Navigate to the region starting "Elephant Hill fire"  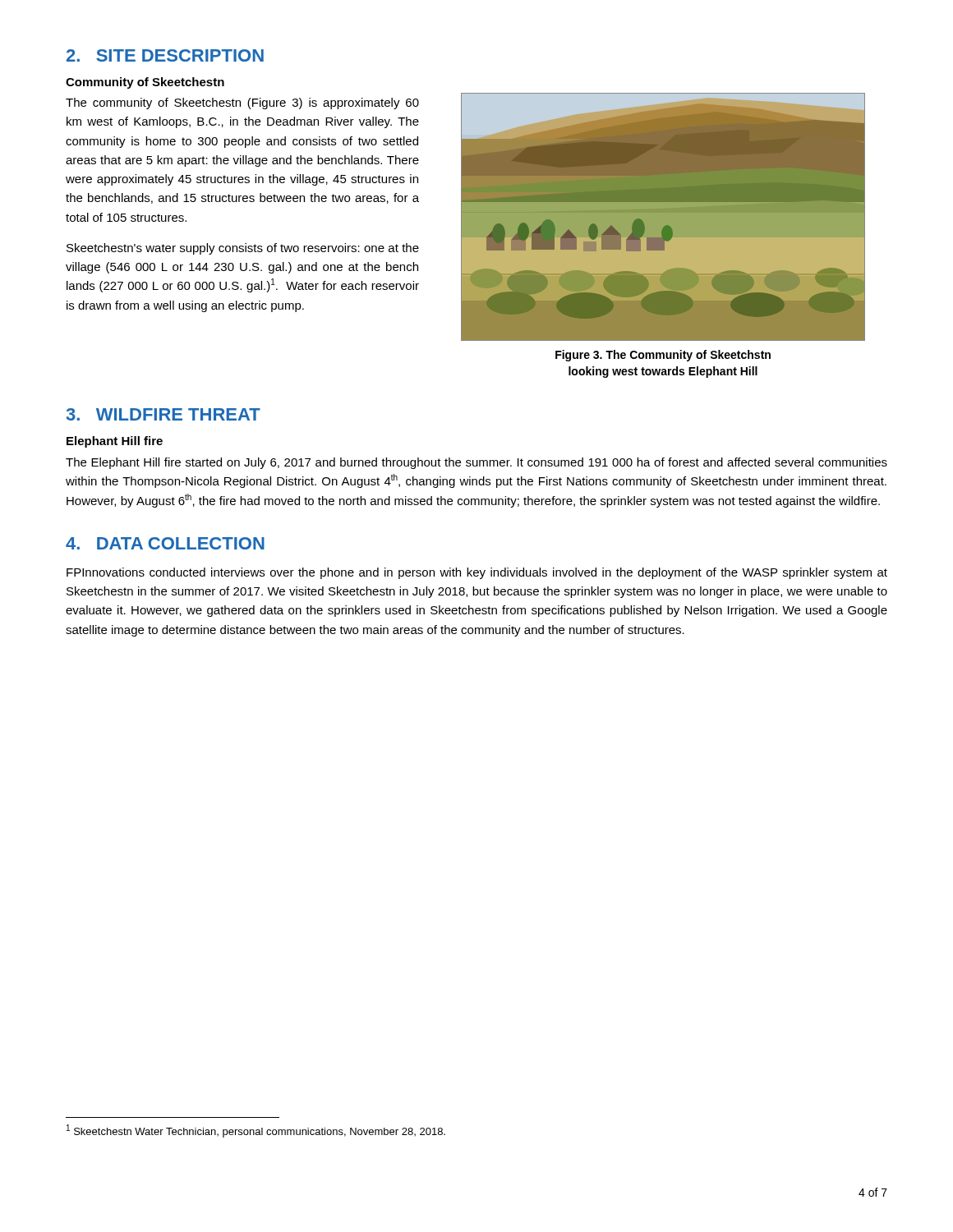(114, 441)
